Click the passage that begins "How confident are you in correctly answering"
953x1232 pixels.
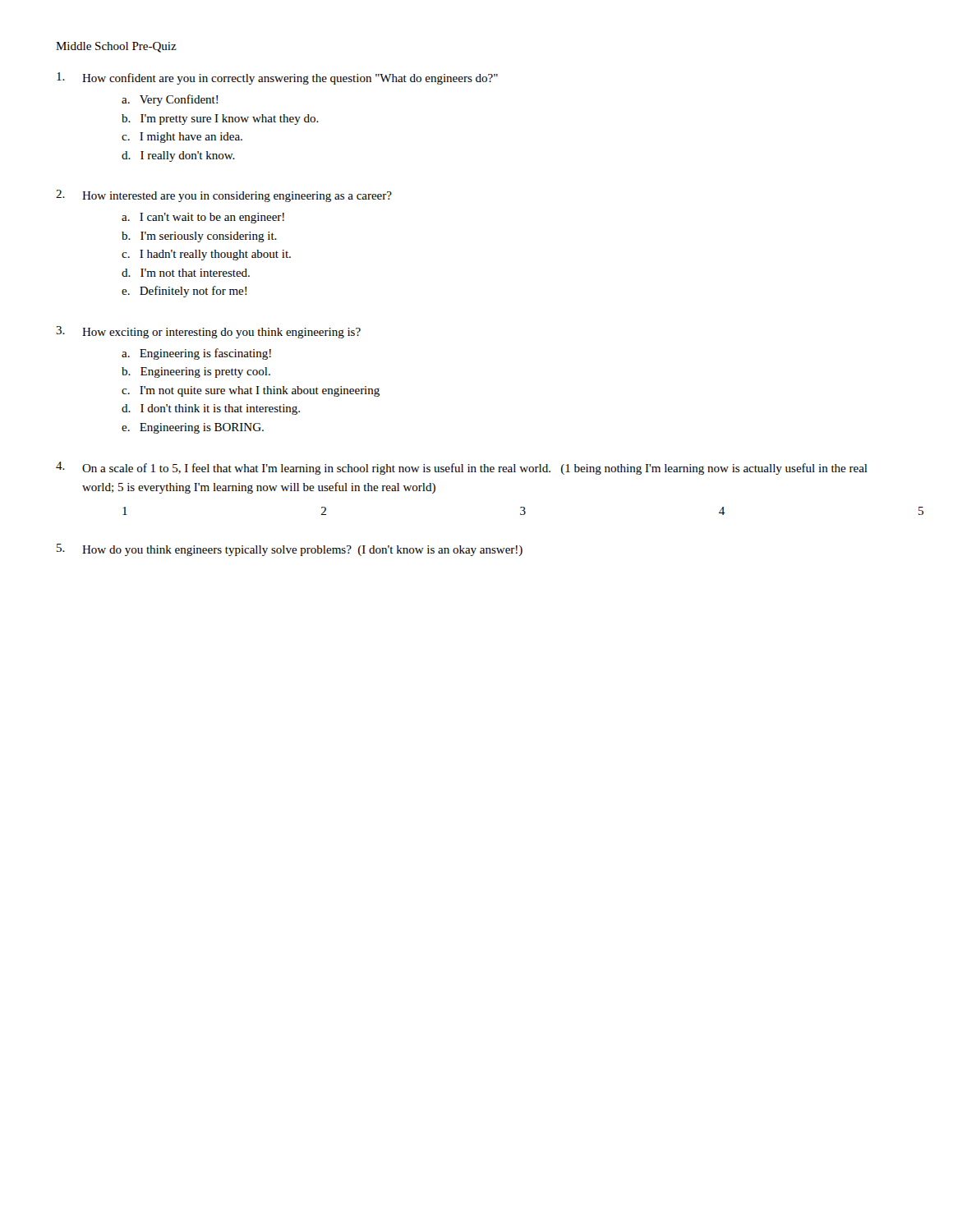[x=277, y=78]
